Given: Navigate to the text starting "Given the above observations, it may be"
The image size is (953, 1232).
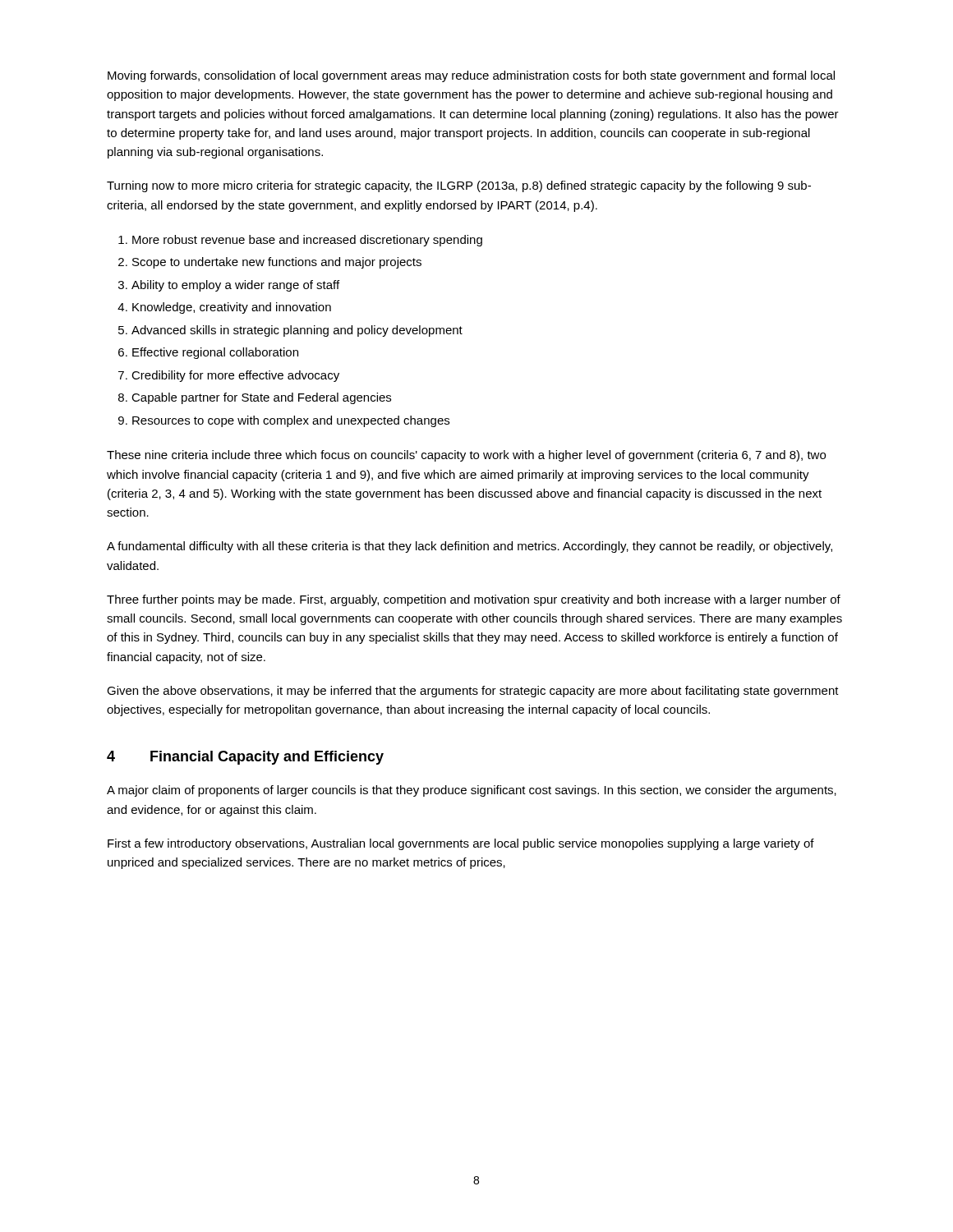Looking at the screenshot, I should 473,700.
